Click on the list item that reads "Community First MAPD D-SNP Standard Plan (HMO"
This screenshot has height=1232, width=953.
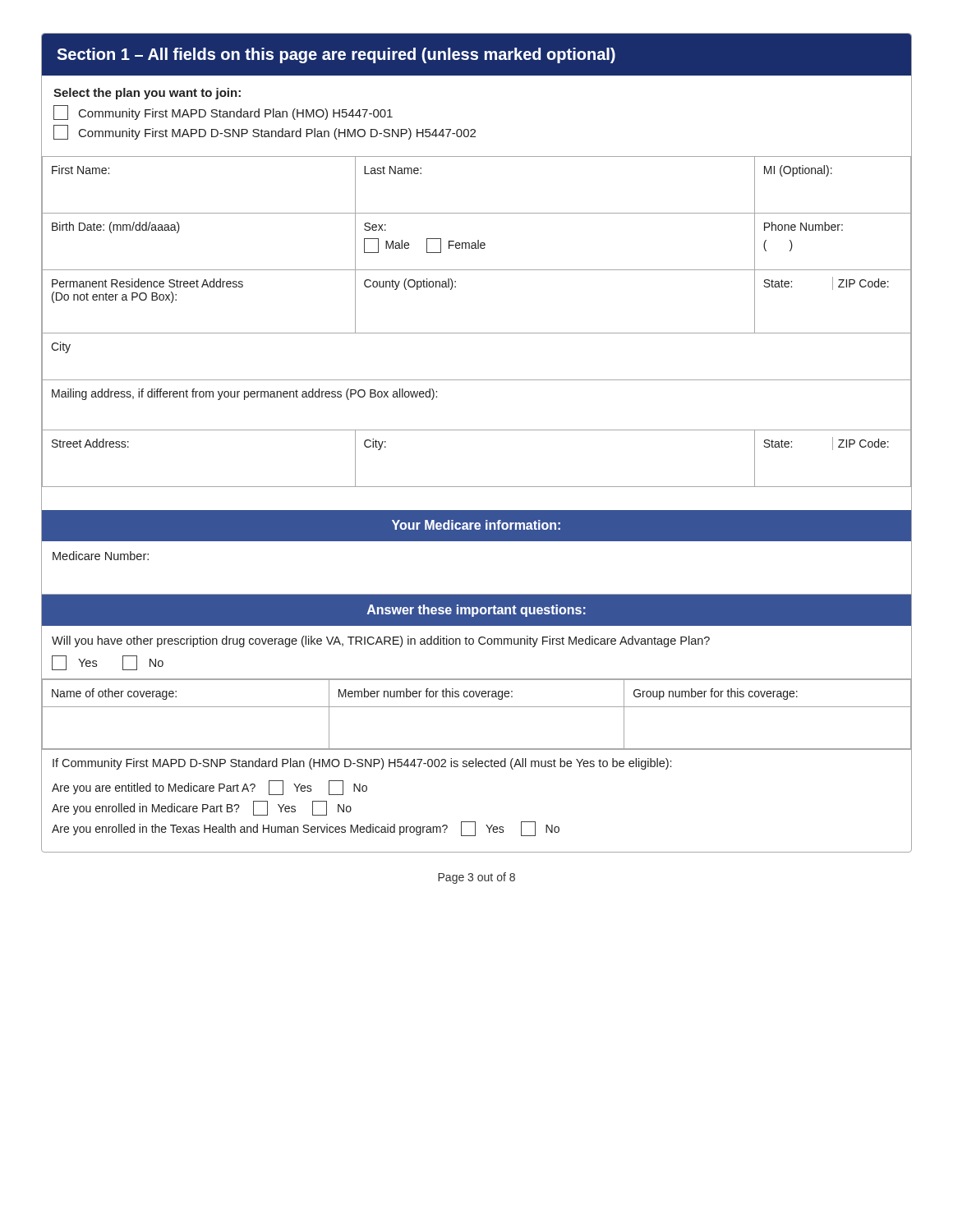coord(265,132)
